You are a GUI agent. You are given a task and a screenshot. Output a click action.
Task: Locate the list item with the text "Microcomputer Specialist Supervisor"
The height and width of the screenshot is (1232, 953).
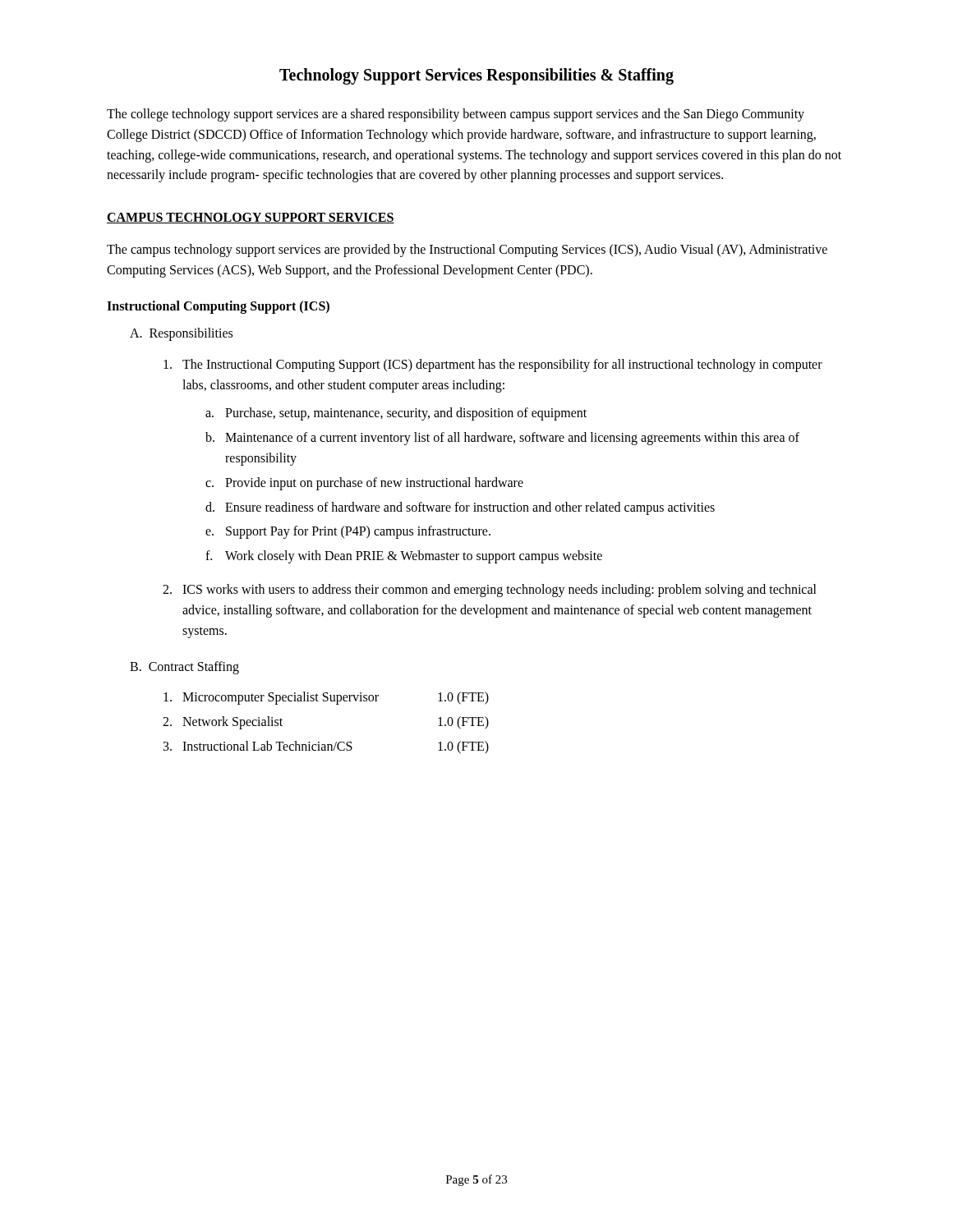[326, 698]
